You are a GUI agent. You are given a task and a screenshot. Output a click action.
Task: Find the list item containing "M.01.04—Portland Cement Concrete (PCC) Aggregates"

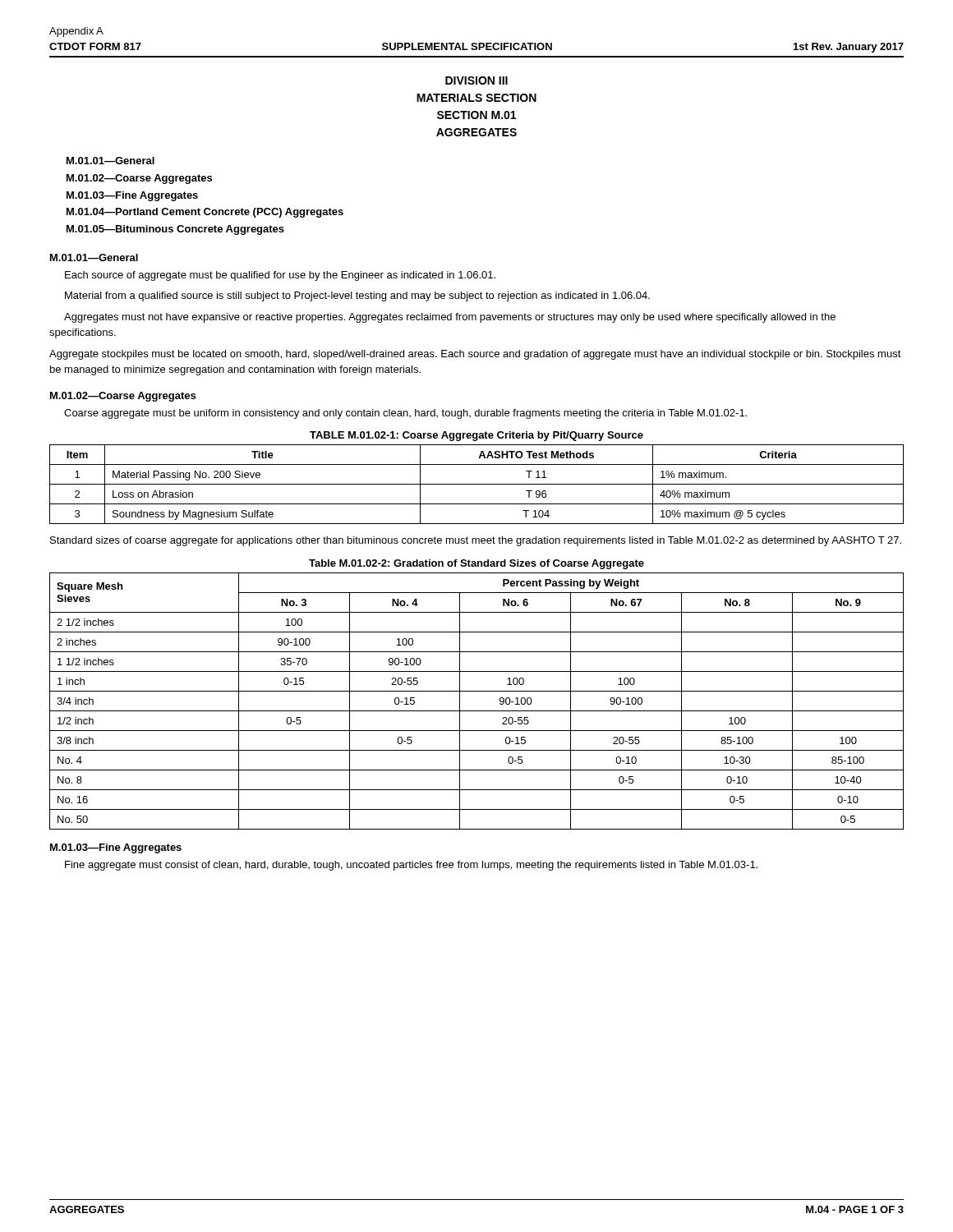(x=205, y=212)
